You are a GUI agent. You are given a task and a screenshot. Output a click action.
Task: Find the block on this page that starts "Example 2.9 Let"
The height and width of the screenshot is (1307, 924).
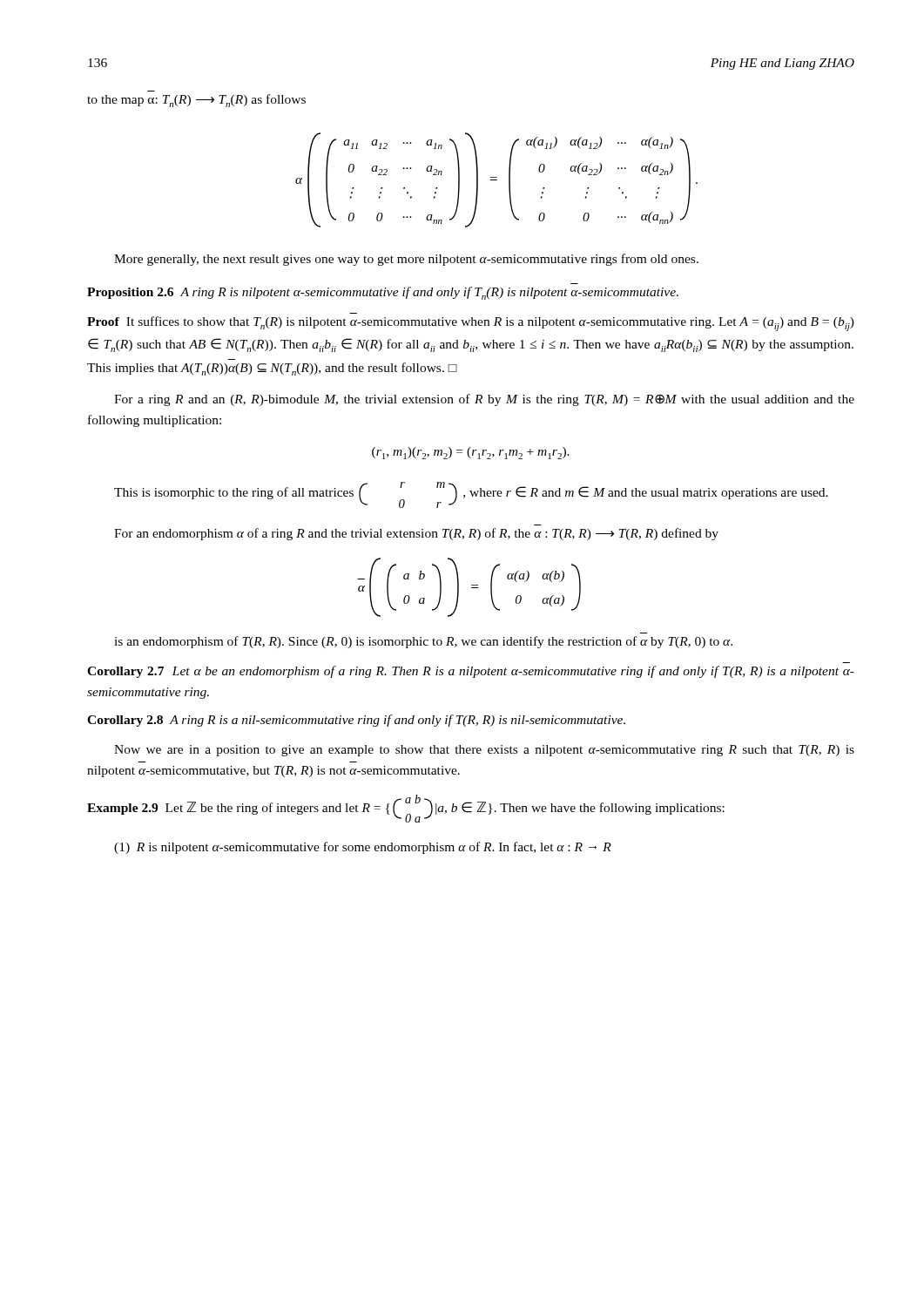406,809
